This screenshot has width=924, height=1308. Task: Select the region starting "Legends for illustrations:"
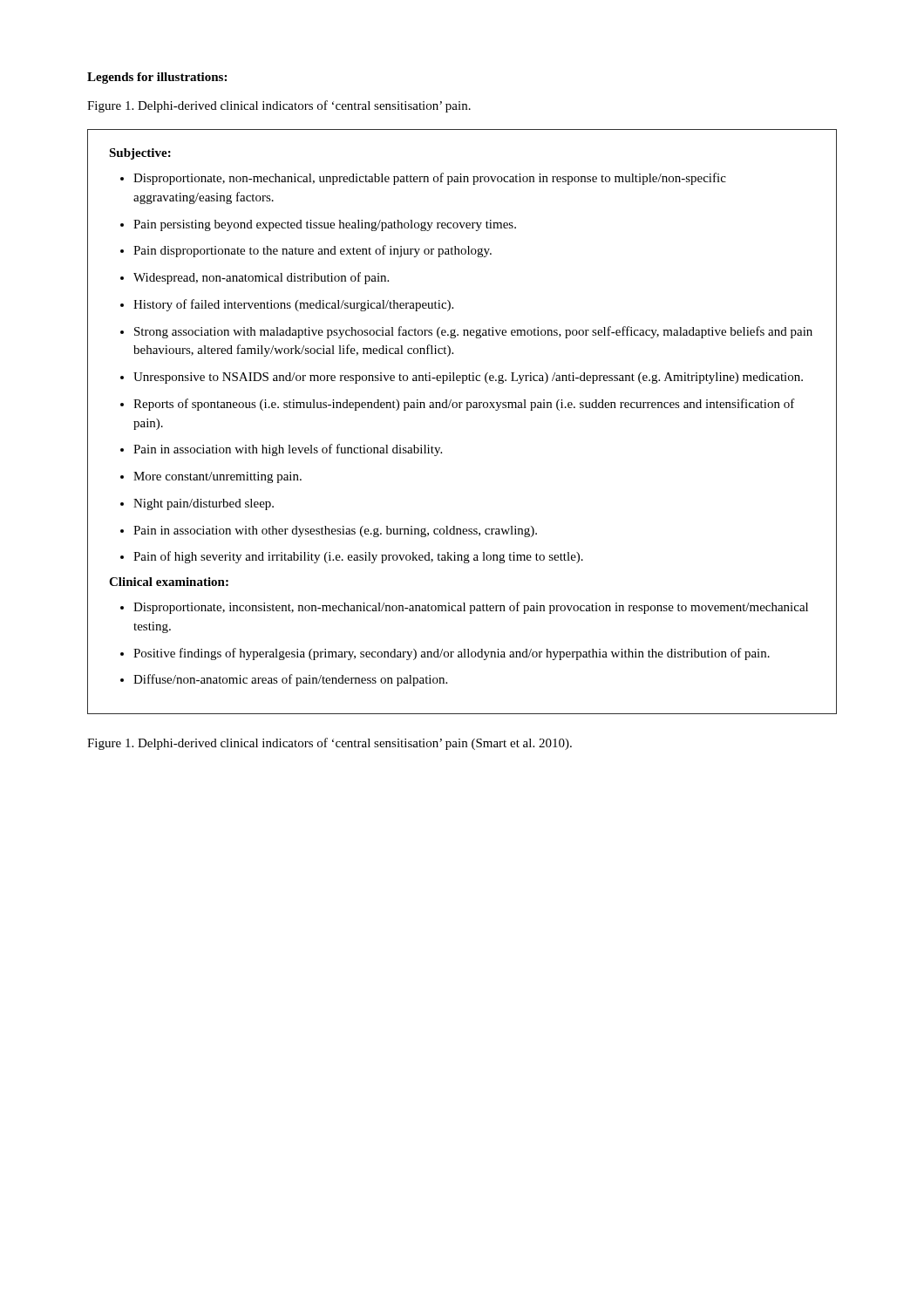click(157, 77)
